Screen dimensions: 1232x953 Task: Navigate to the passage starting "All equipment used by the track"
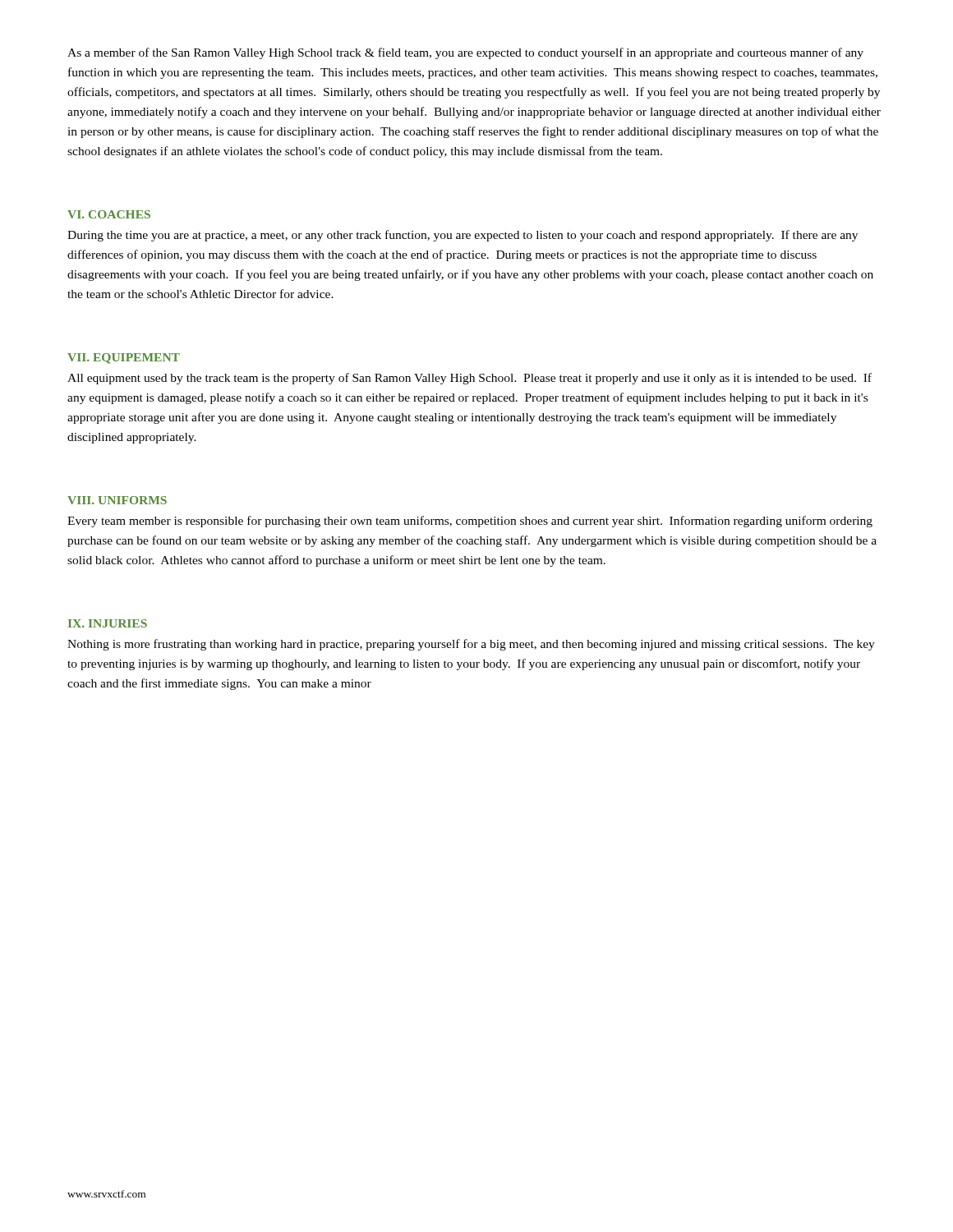470,407
